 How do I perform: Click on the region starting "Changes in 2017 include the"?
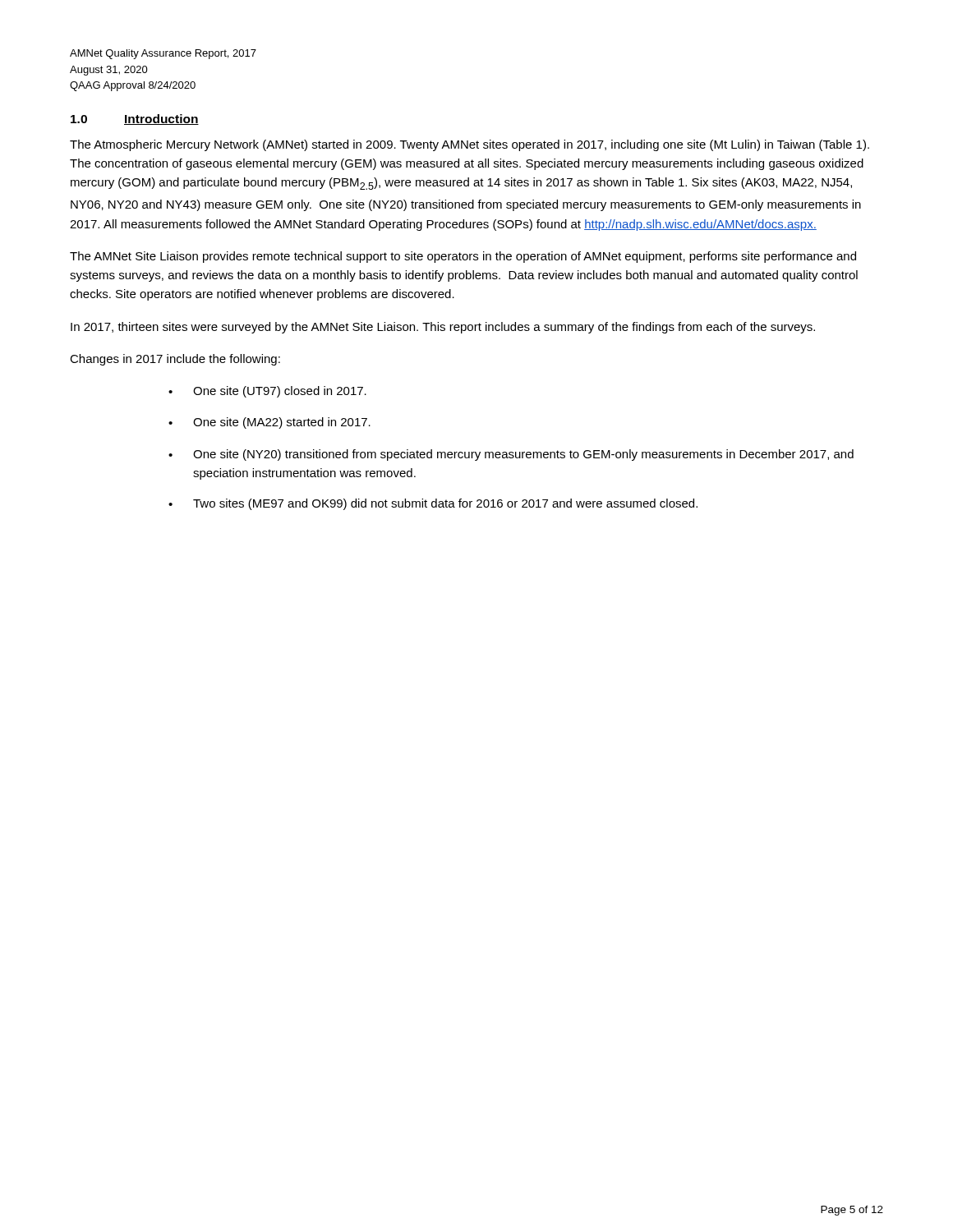pyautogui.click(x=175, y=358)
